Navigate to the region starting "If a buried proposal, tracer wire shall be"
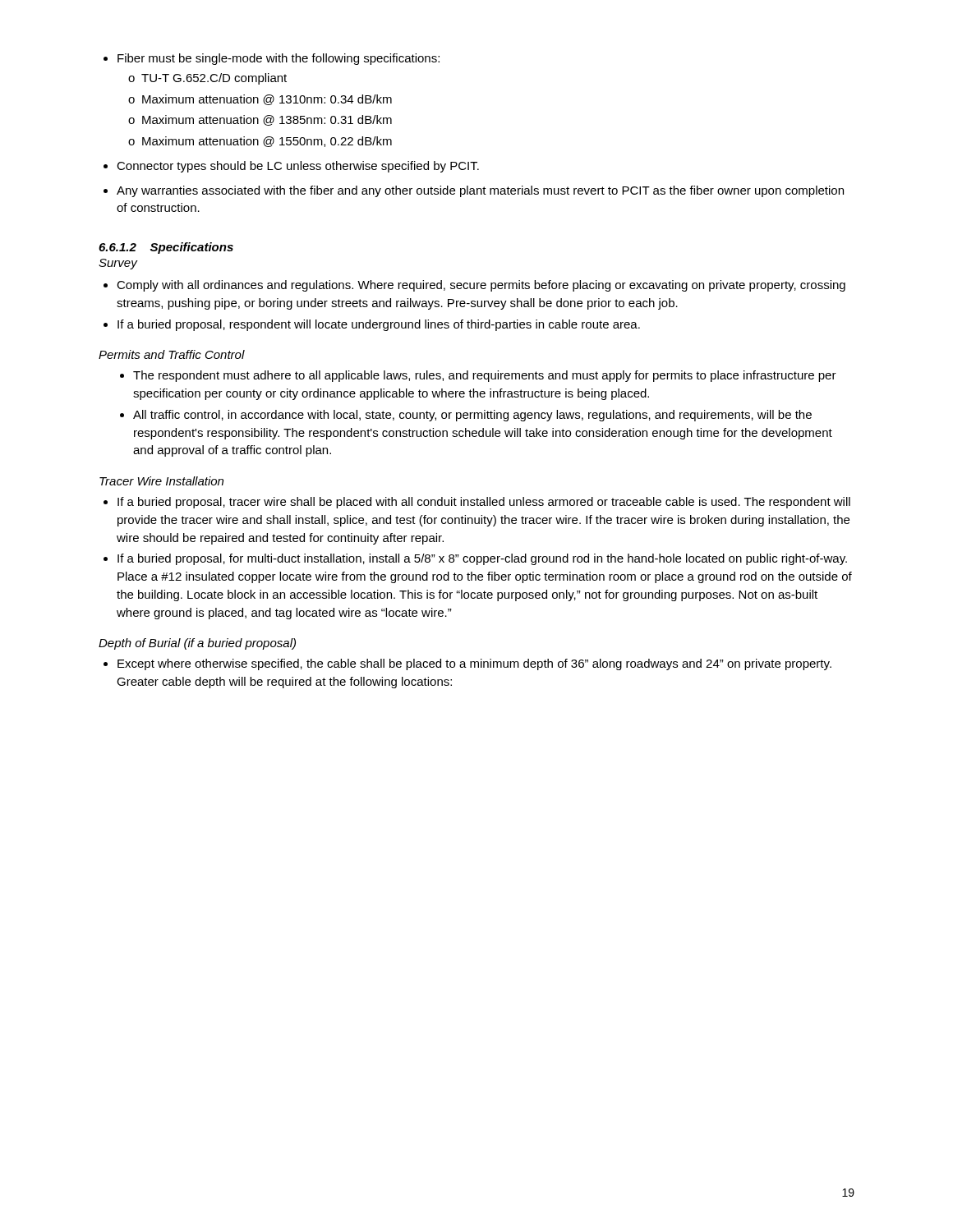Image resolution: width=953 pixels, height=1232 pixels. coord(476,557)
